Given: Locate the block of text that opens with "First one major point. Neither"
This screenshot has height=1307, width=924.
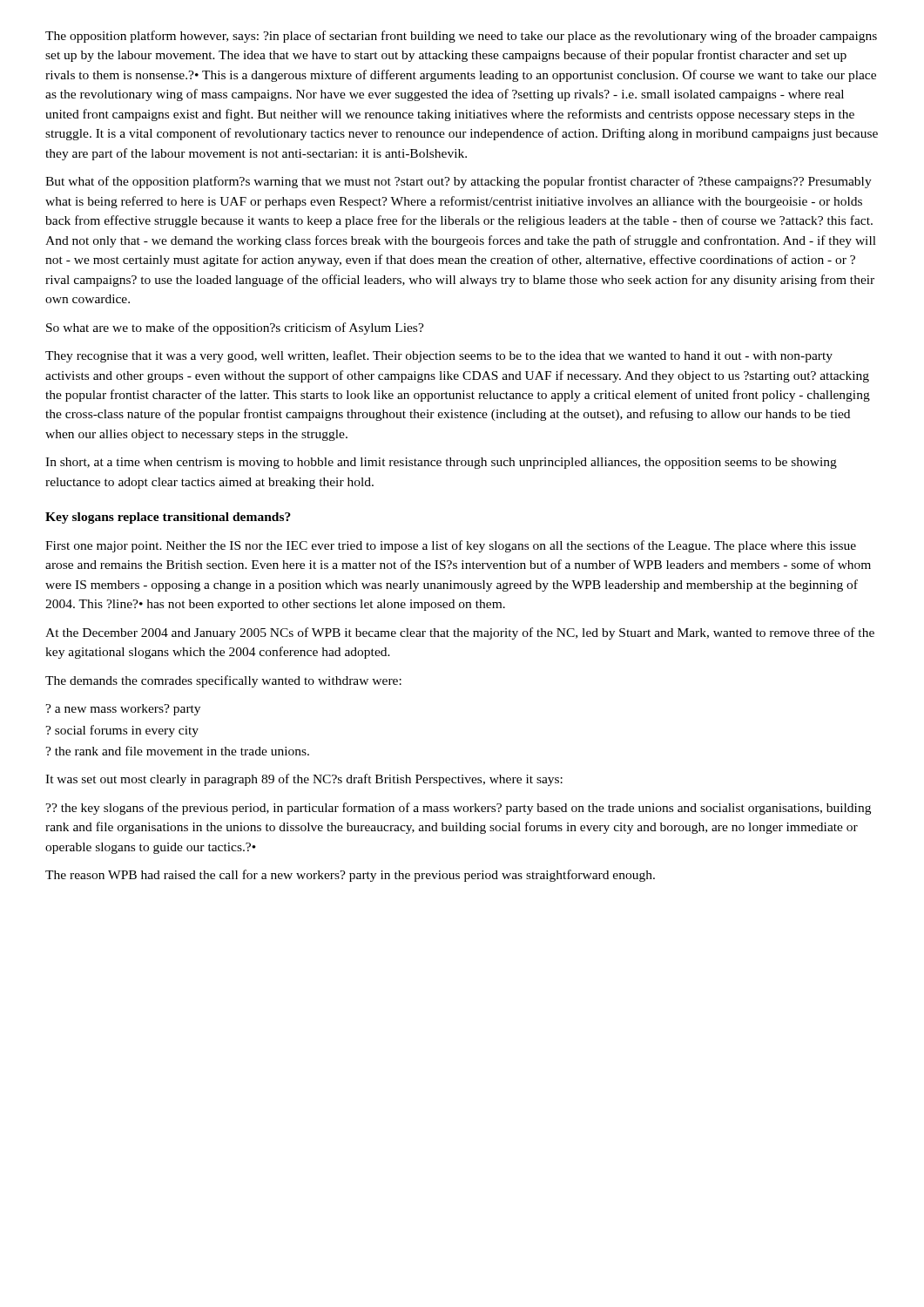Looking at the screenshot, I should coord(462,575).
